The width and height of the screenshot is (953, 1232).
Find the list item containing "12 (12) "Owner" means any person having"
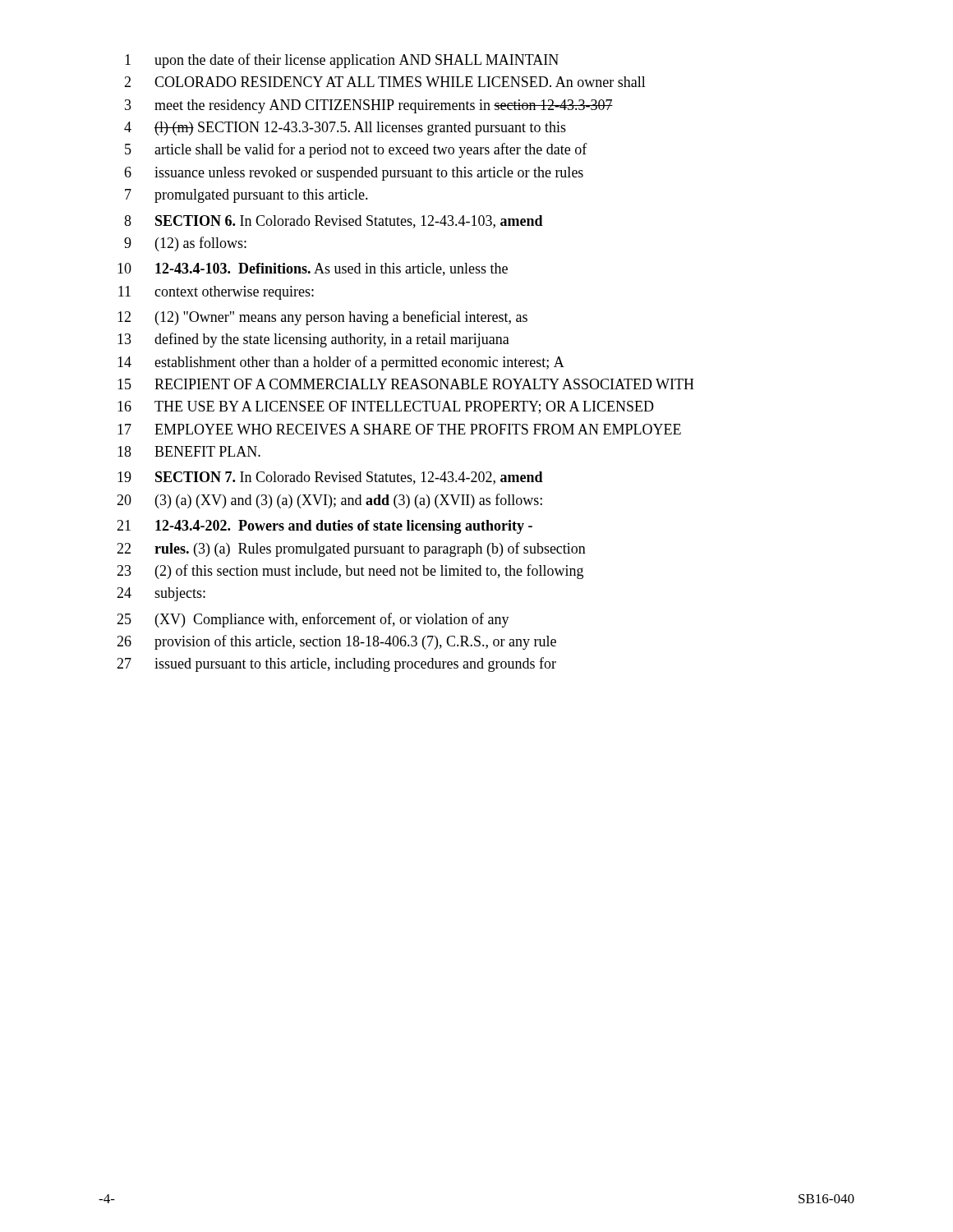pyautogui.click(x=476, y=318)
